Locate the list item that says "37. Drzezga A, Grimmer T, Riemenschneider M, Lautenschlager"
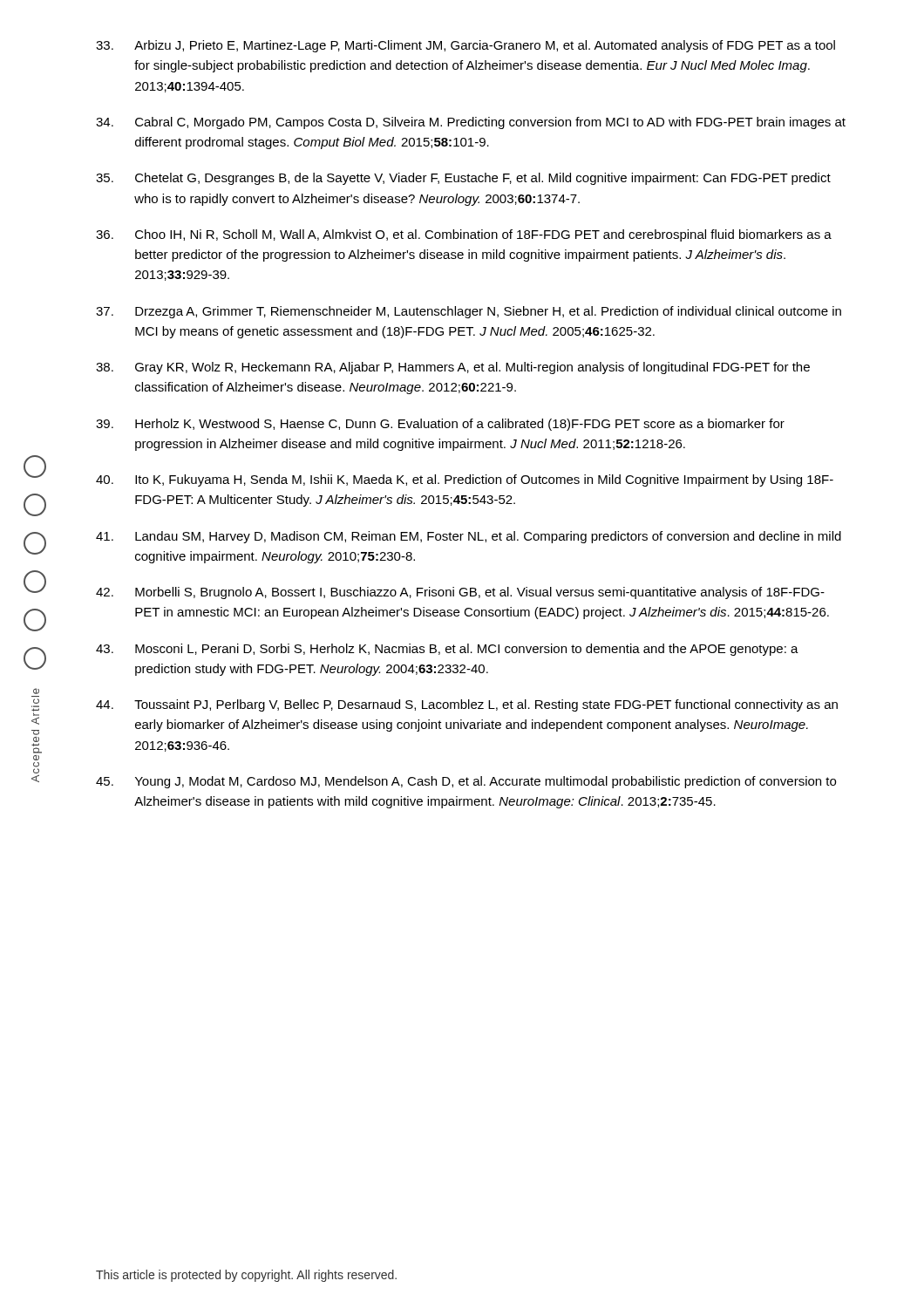The height and width of the screenshot is (1308, 924). (473, 321)
